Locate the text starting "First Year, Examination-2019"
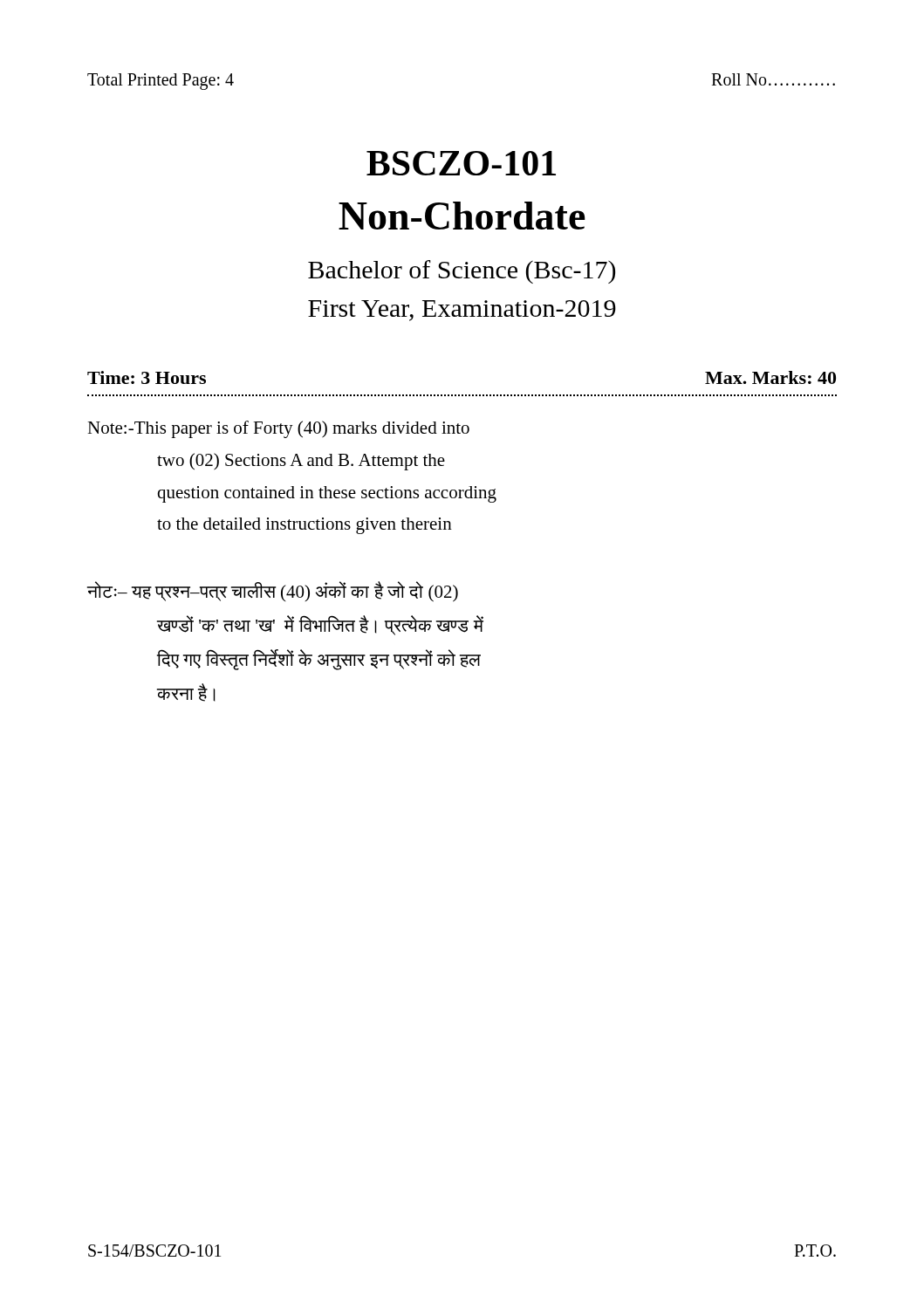The width and height of the screenshot is (924, 1309). (462, 308)
